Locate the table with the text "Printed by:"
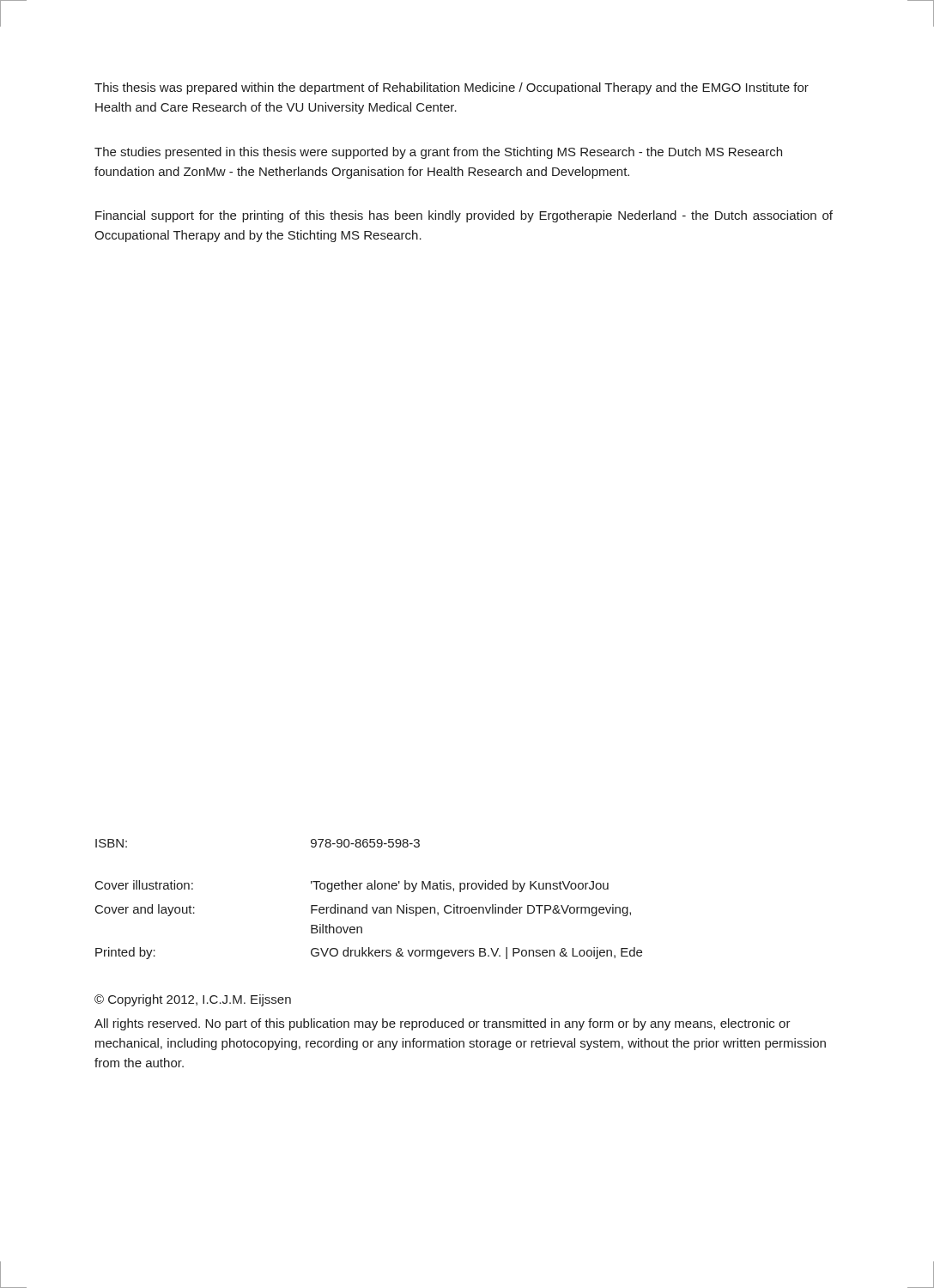 pyautogui.click(x=464, y=899)
